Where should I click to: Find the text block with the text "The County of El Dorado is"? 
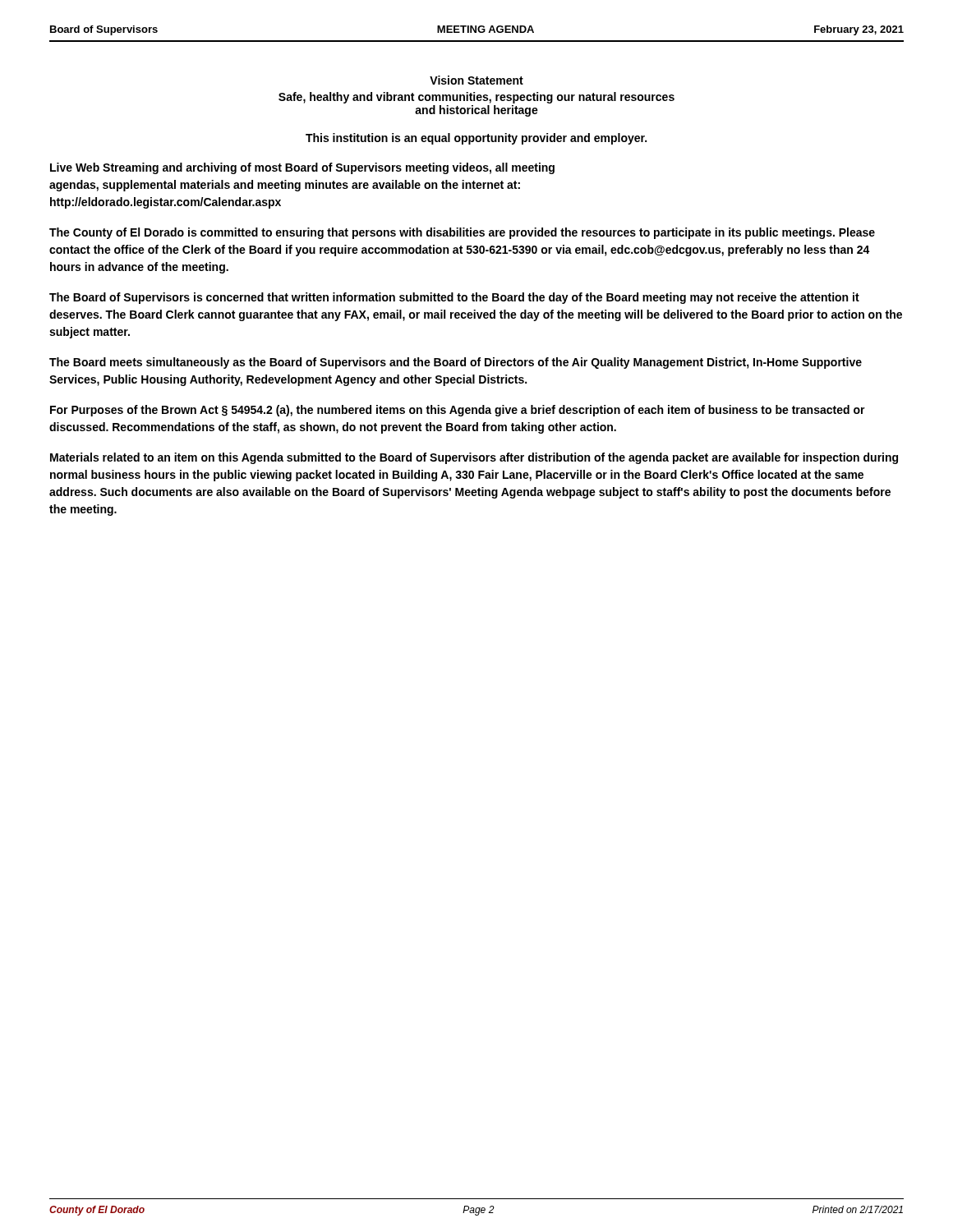(x=462, y=250)
